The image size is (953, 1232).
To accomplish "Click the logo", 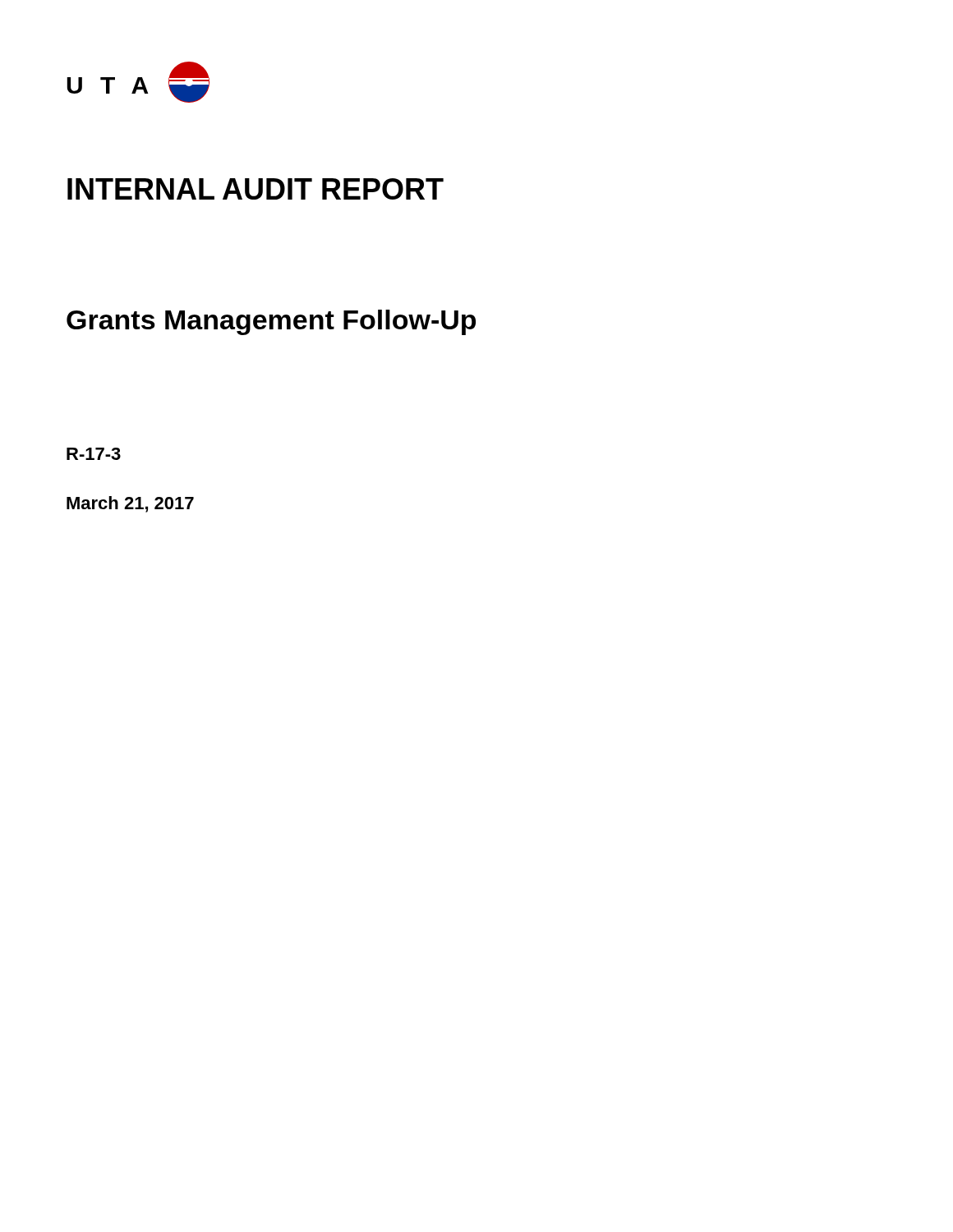I will point(140,84).
